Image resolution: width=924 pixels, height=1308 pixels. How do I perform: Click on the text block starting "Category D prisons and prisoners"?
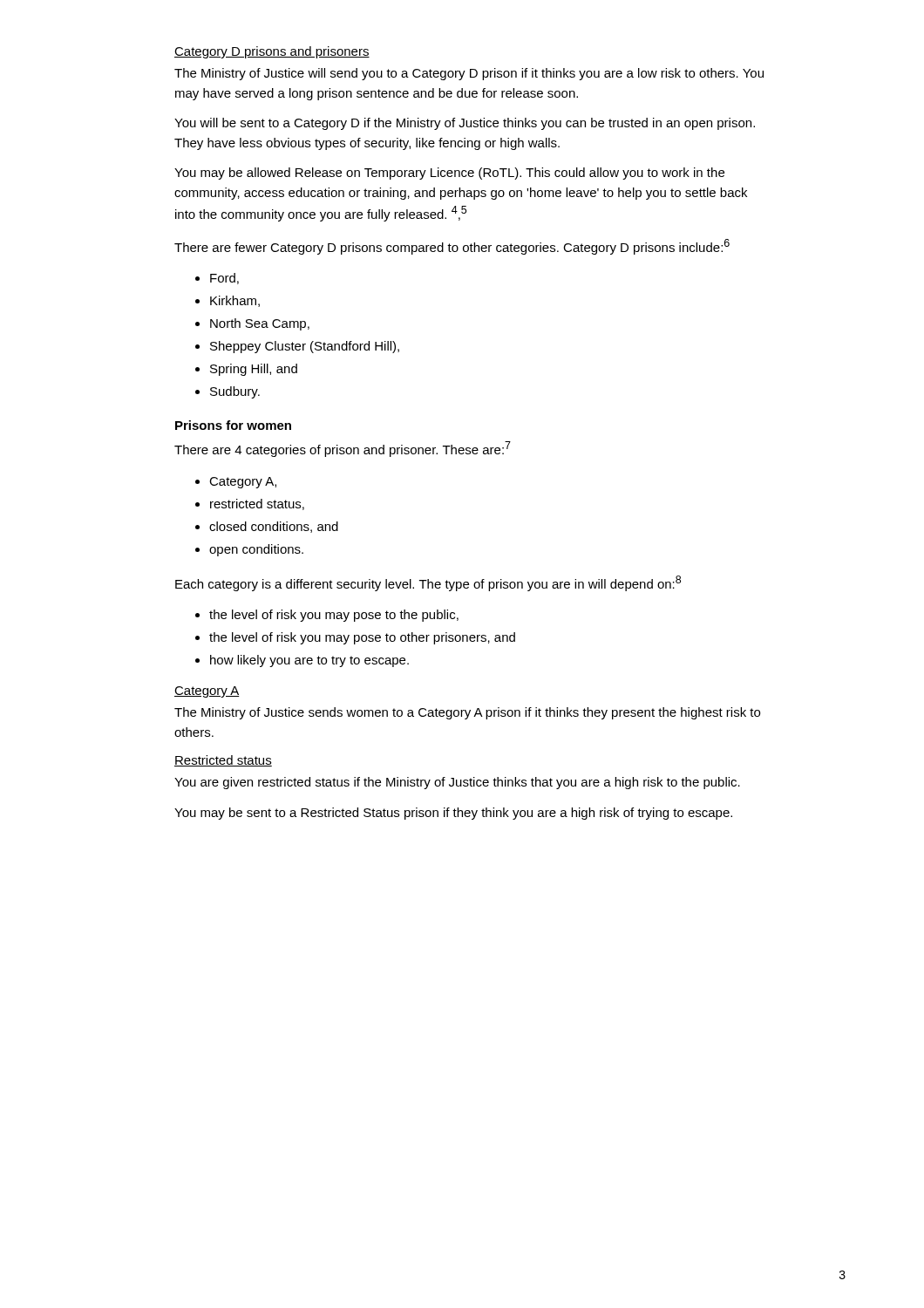[272, 51]
